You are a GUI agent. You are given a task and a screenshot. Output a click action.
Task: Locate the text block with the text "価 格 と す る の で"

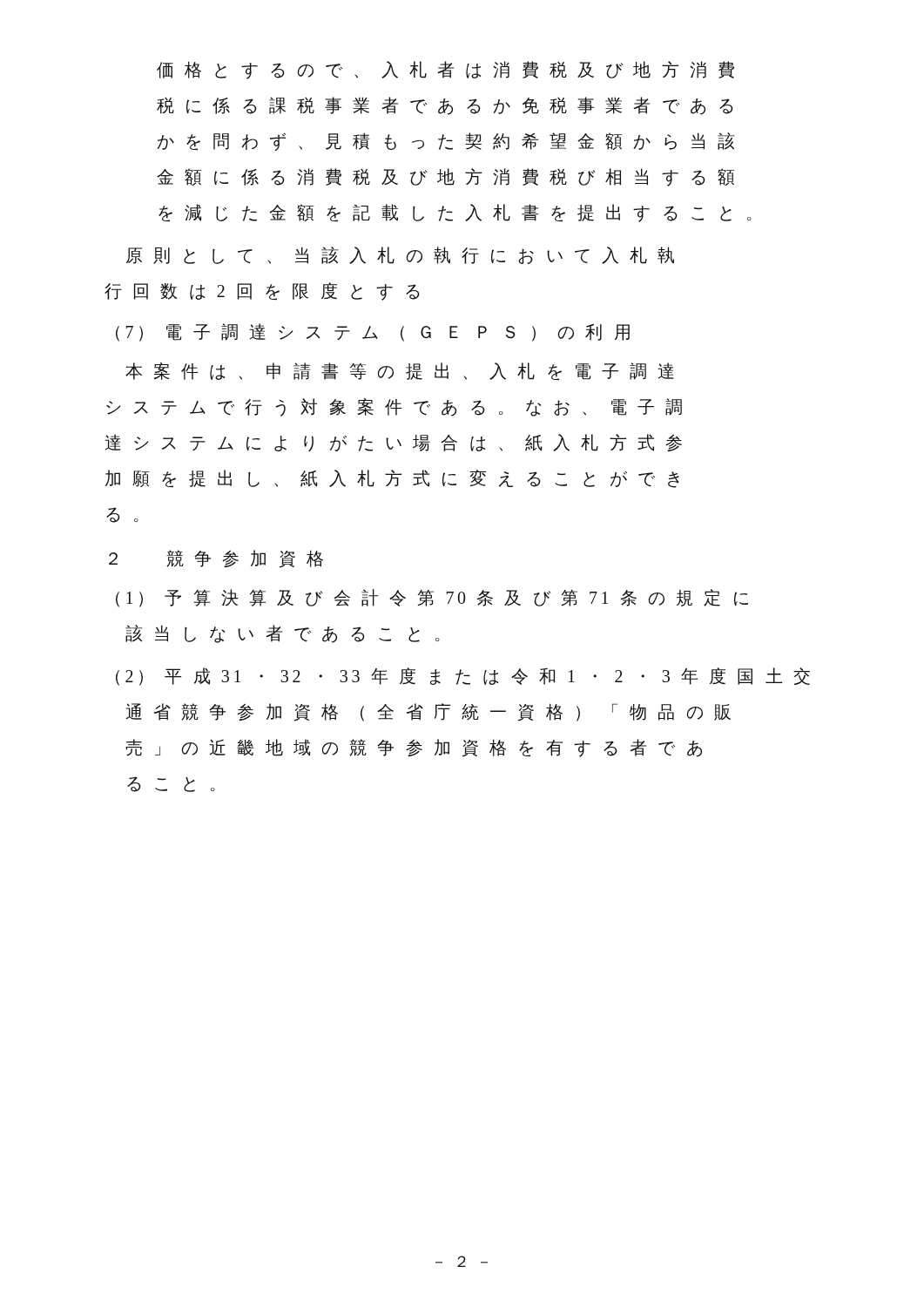[461, 141]
